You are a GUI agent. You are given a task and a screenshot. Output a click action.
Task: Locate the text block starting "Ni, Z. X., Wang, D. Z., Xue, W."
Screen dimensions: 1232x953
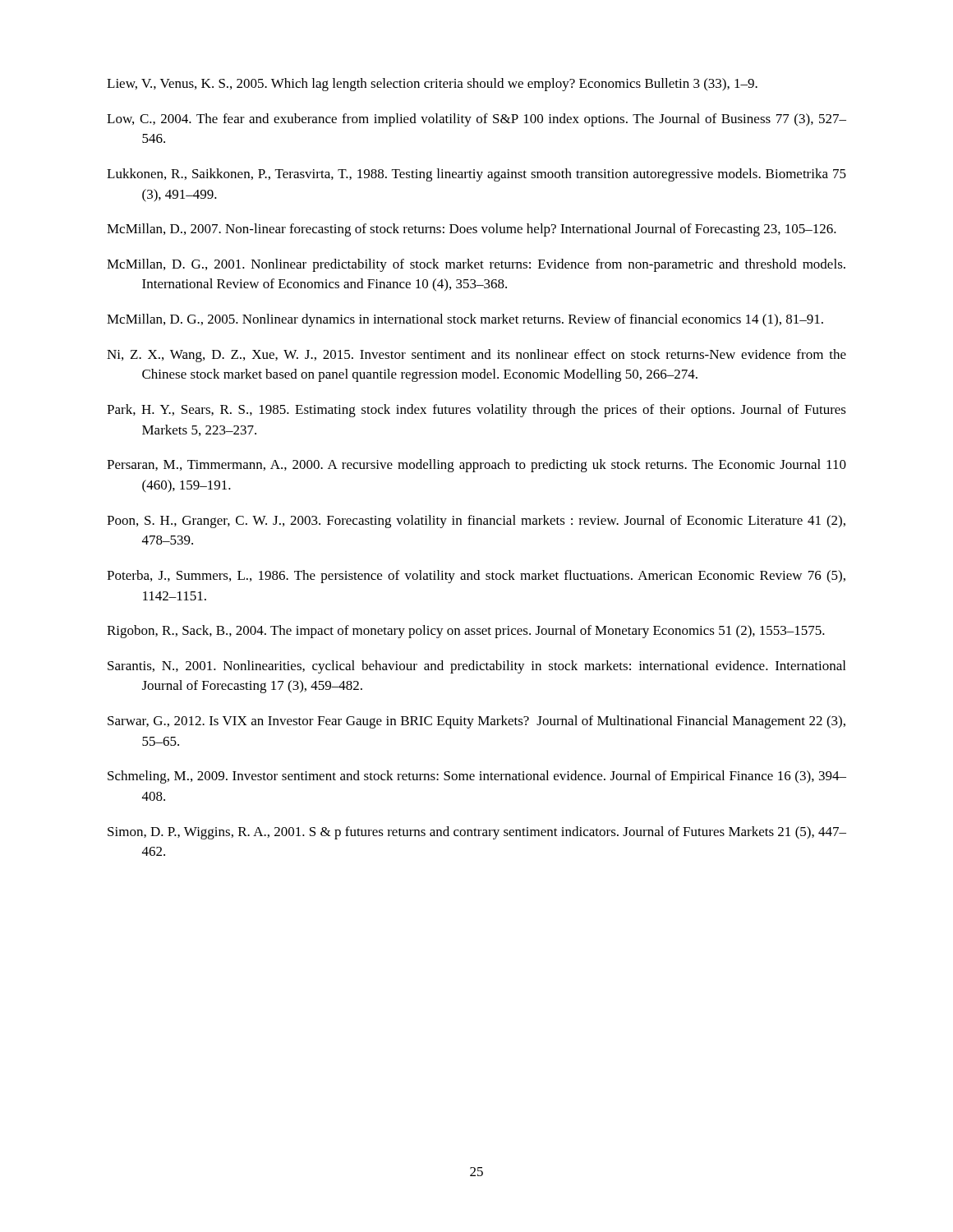(476, 364)
